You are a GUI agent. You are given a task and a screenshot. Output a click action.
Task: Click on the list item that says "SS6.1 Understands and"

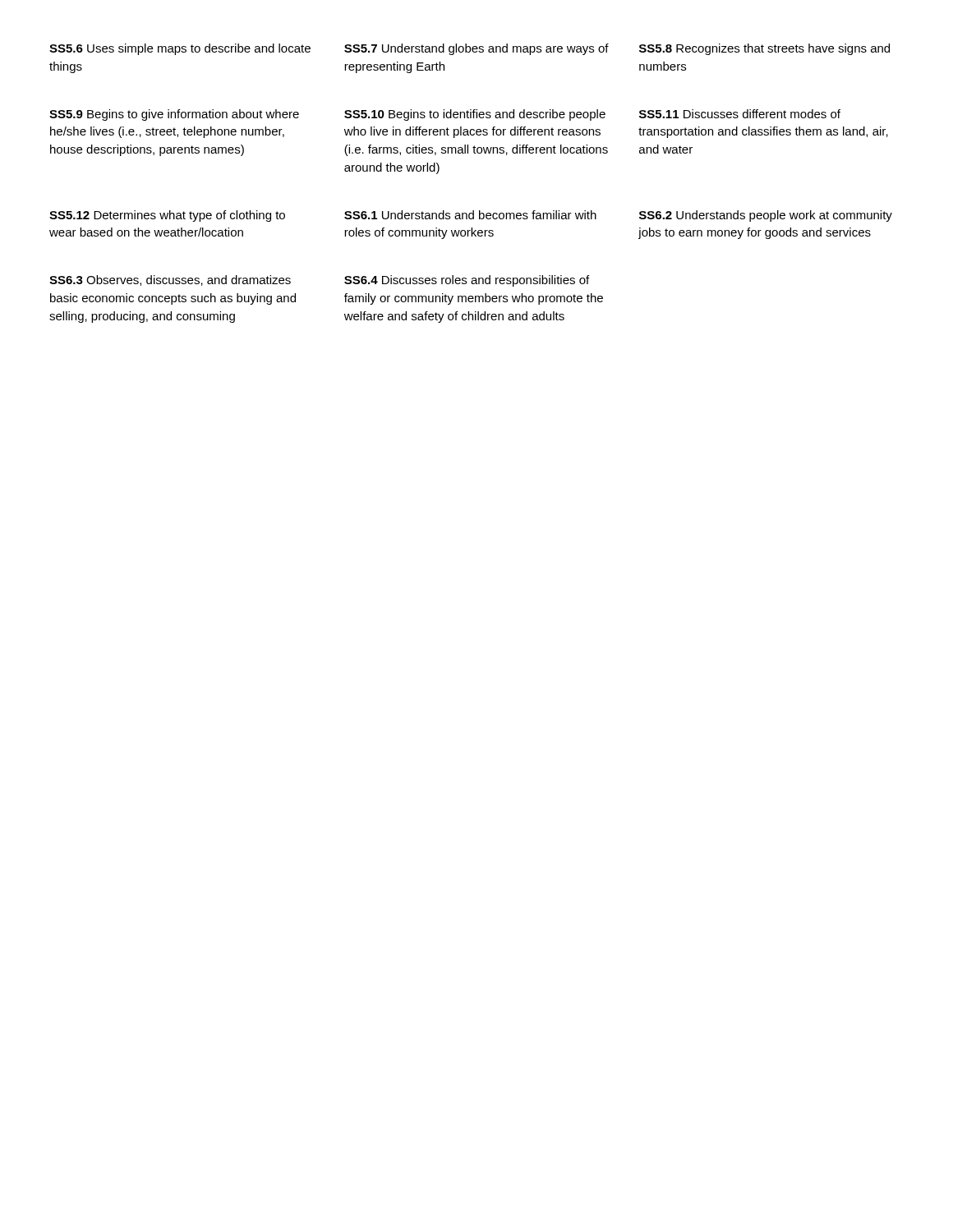(x=476, y=224)
